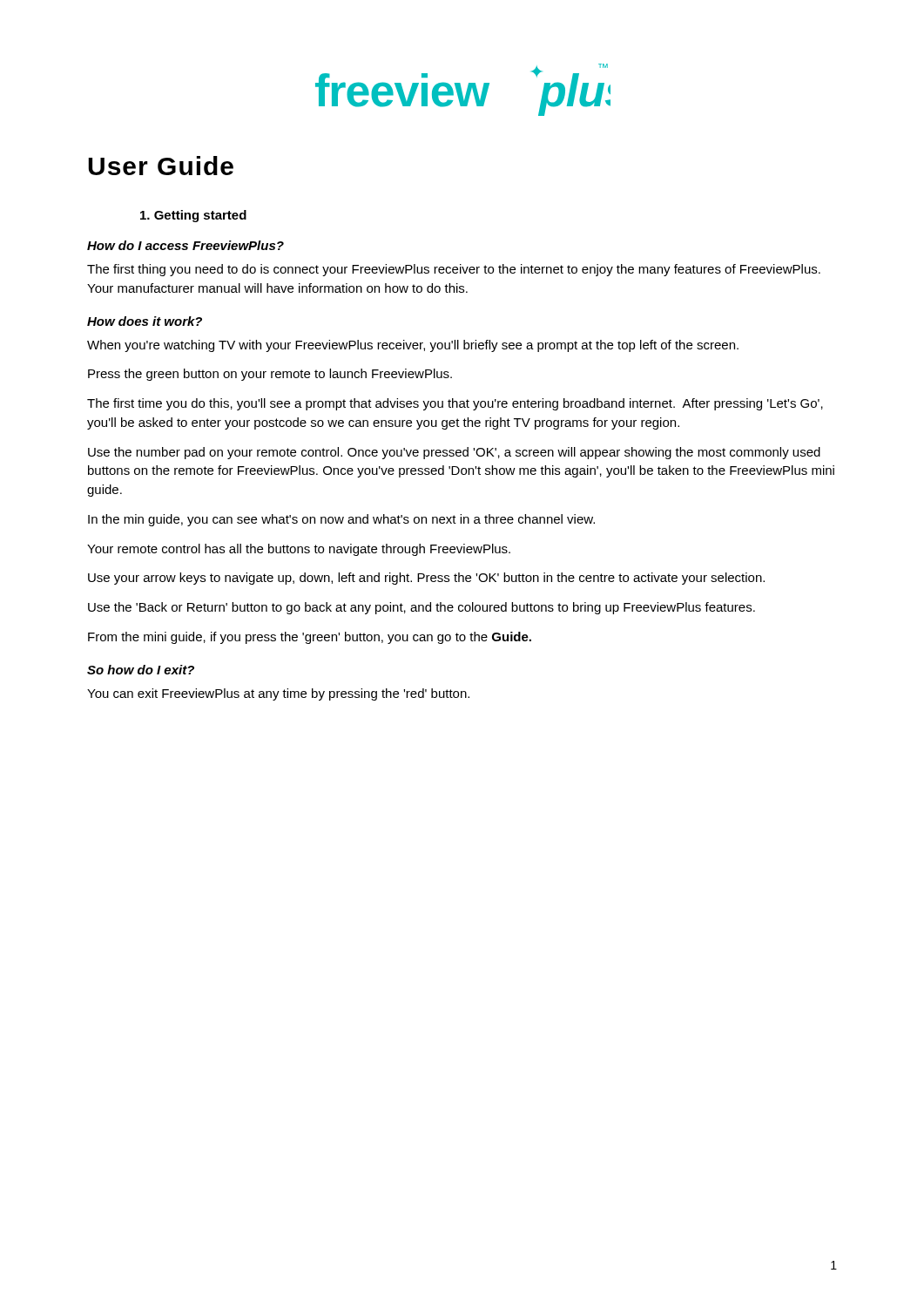Locate the text block starting "How do I access FreeviewPlus?"

[185, 245]
